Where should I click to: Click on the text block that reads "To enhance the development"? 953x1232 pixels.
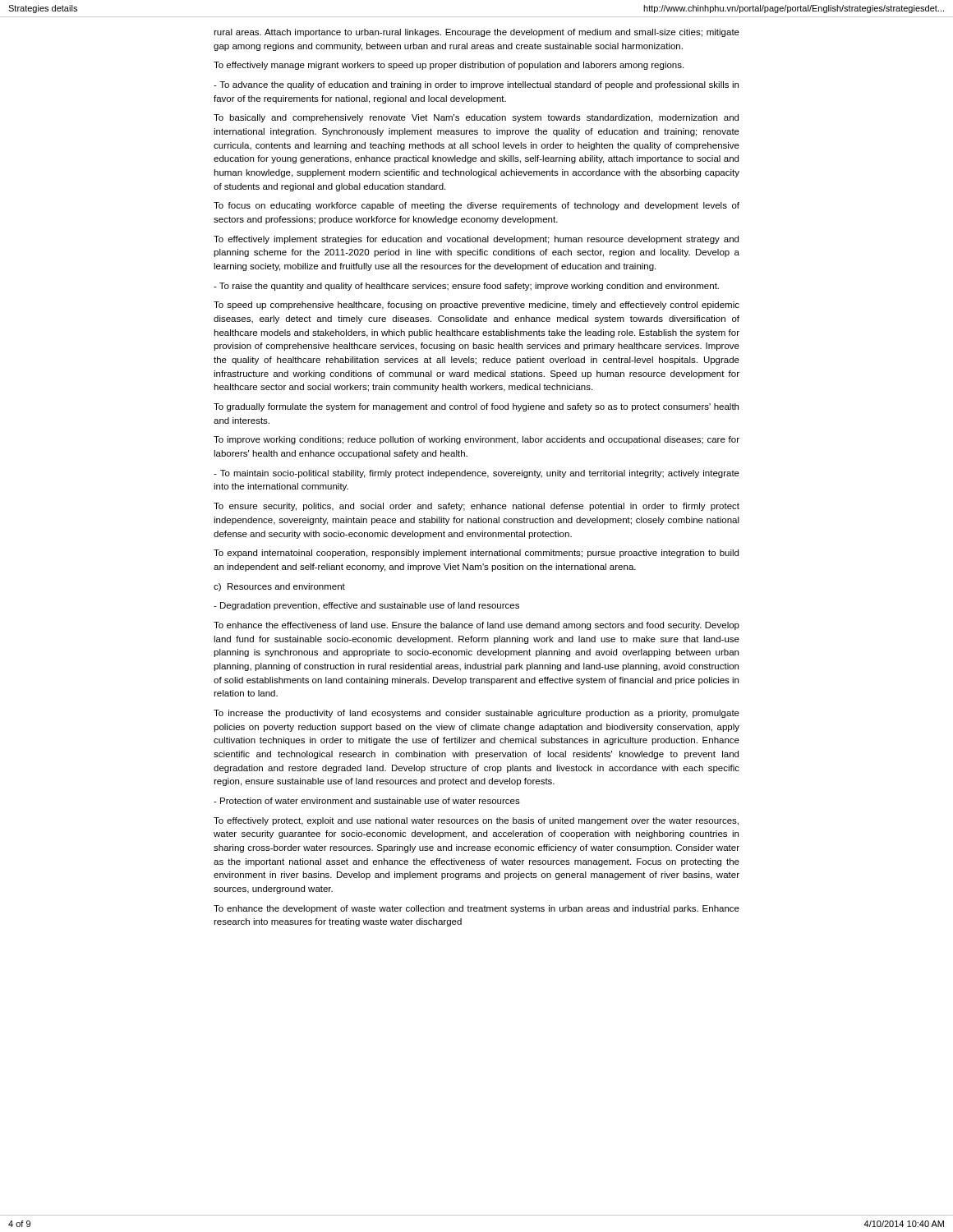[476, 915]
